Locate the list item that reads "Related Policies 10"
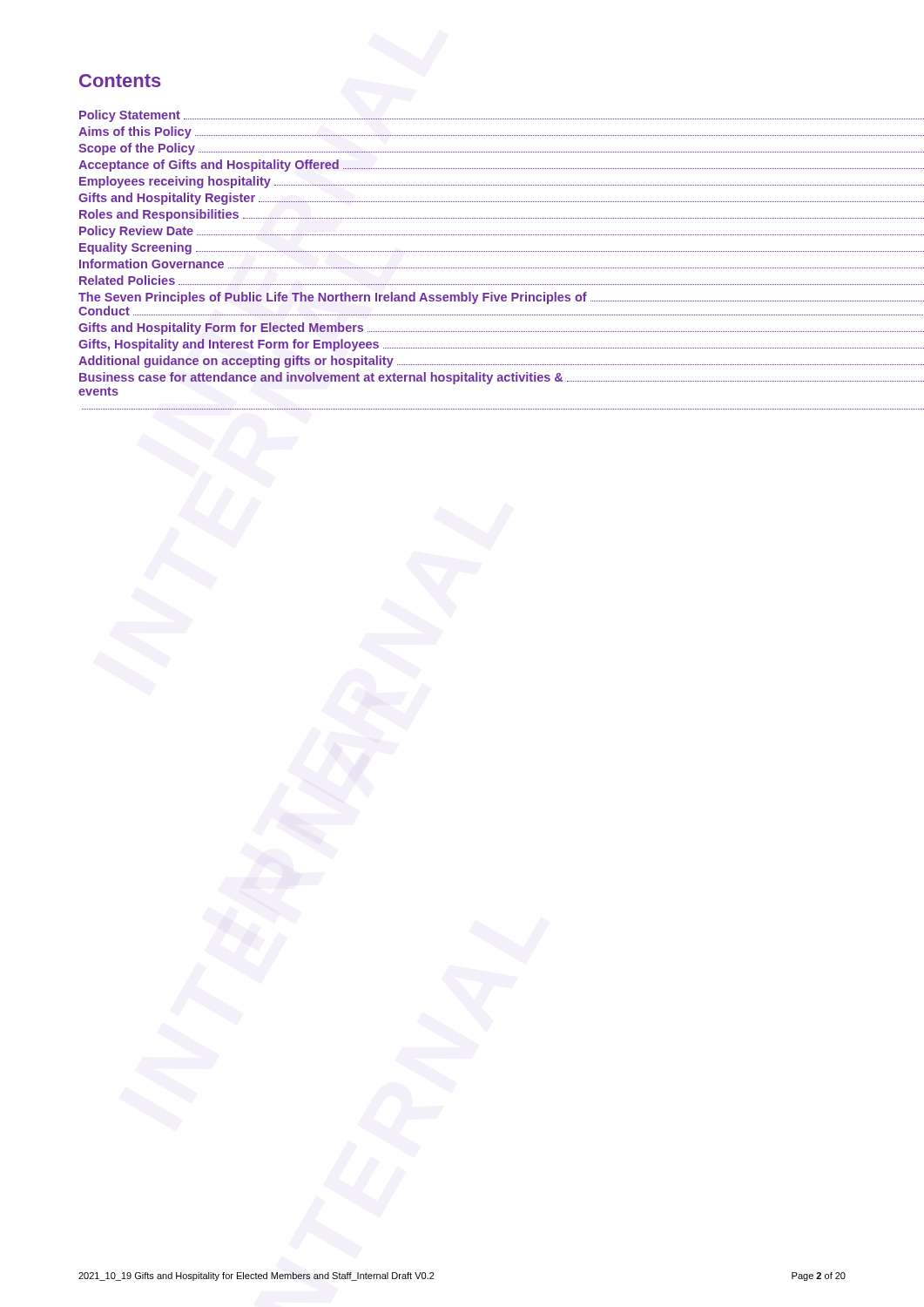 pyautogui.click(x=501, y=281)
